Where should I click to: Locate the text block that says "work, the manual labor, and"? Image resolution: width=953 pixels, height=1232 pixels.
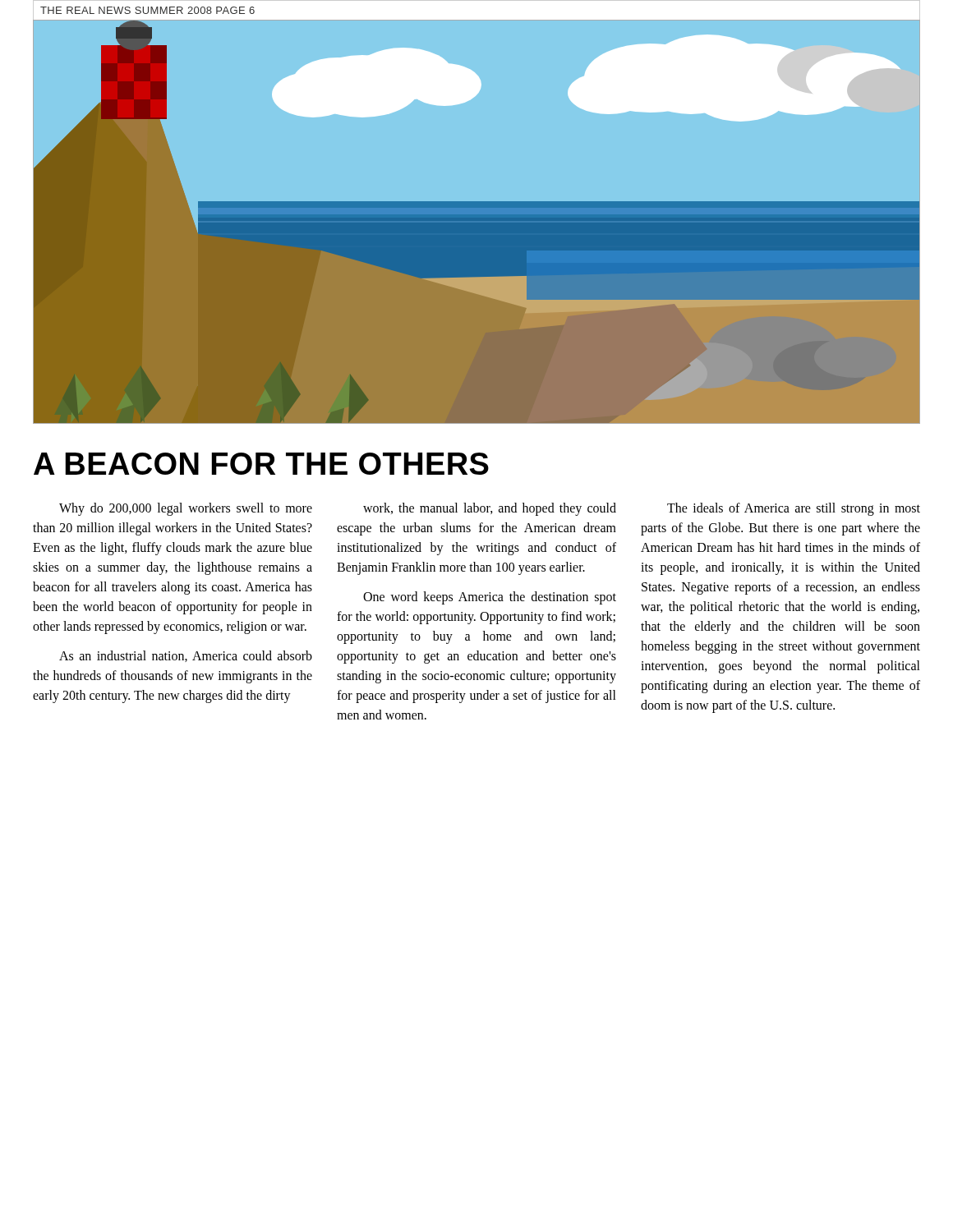(476, 612)
